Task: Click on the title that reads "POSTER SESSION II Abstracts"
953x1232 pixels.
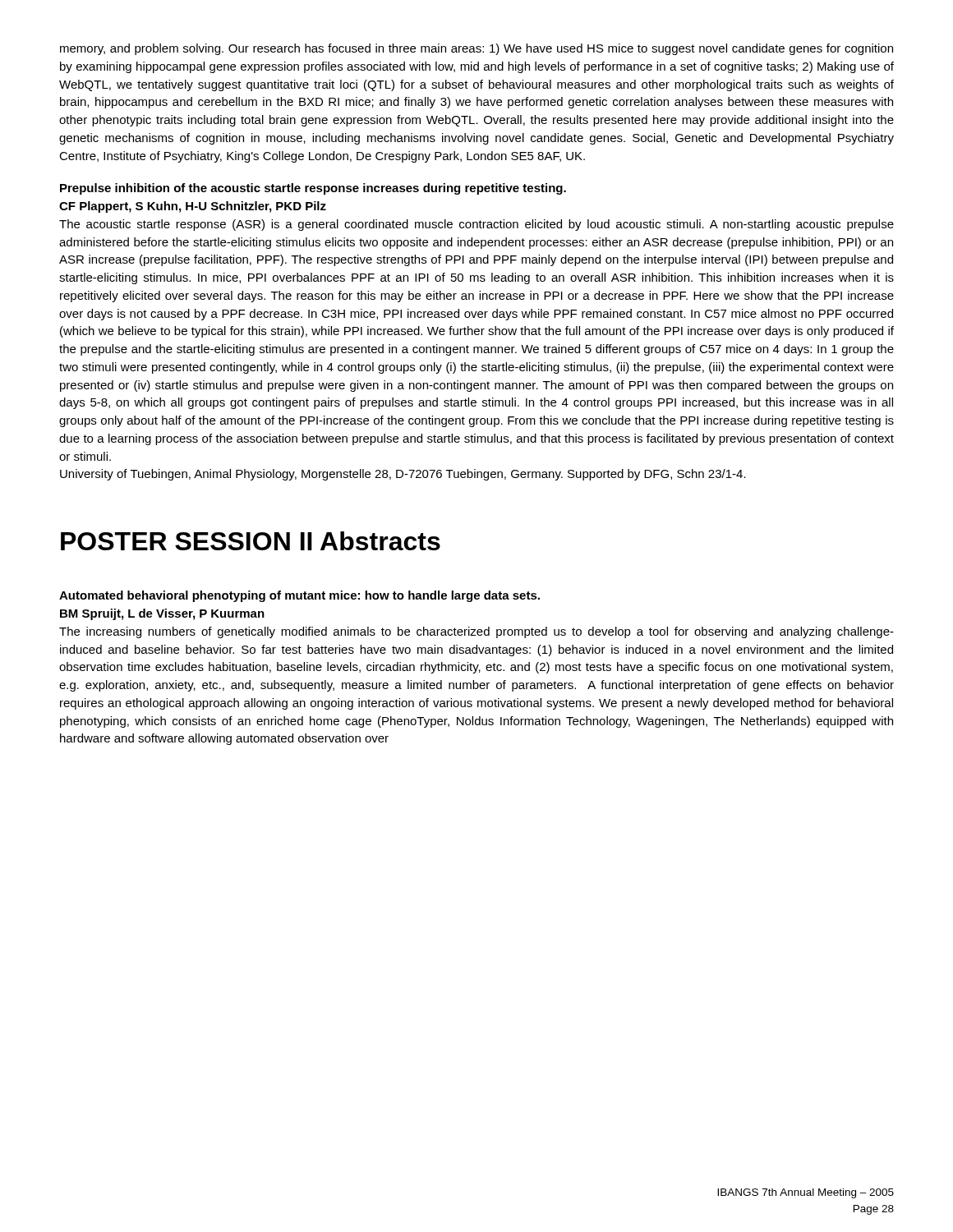Action: click(x=250, y=541)
